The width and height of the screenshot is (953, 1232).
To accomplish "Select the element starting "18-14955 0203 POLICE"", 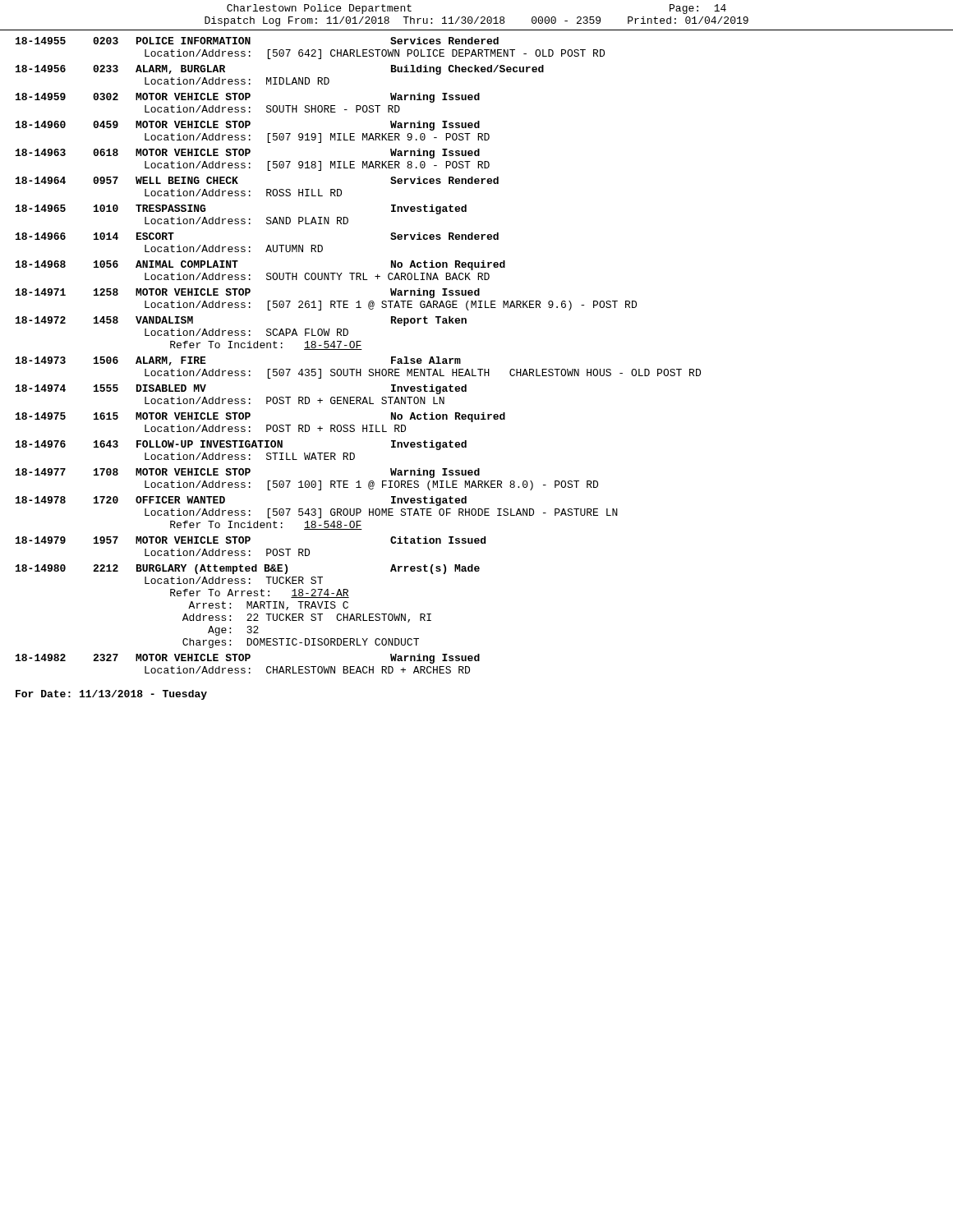I will pos(476,48).
